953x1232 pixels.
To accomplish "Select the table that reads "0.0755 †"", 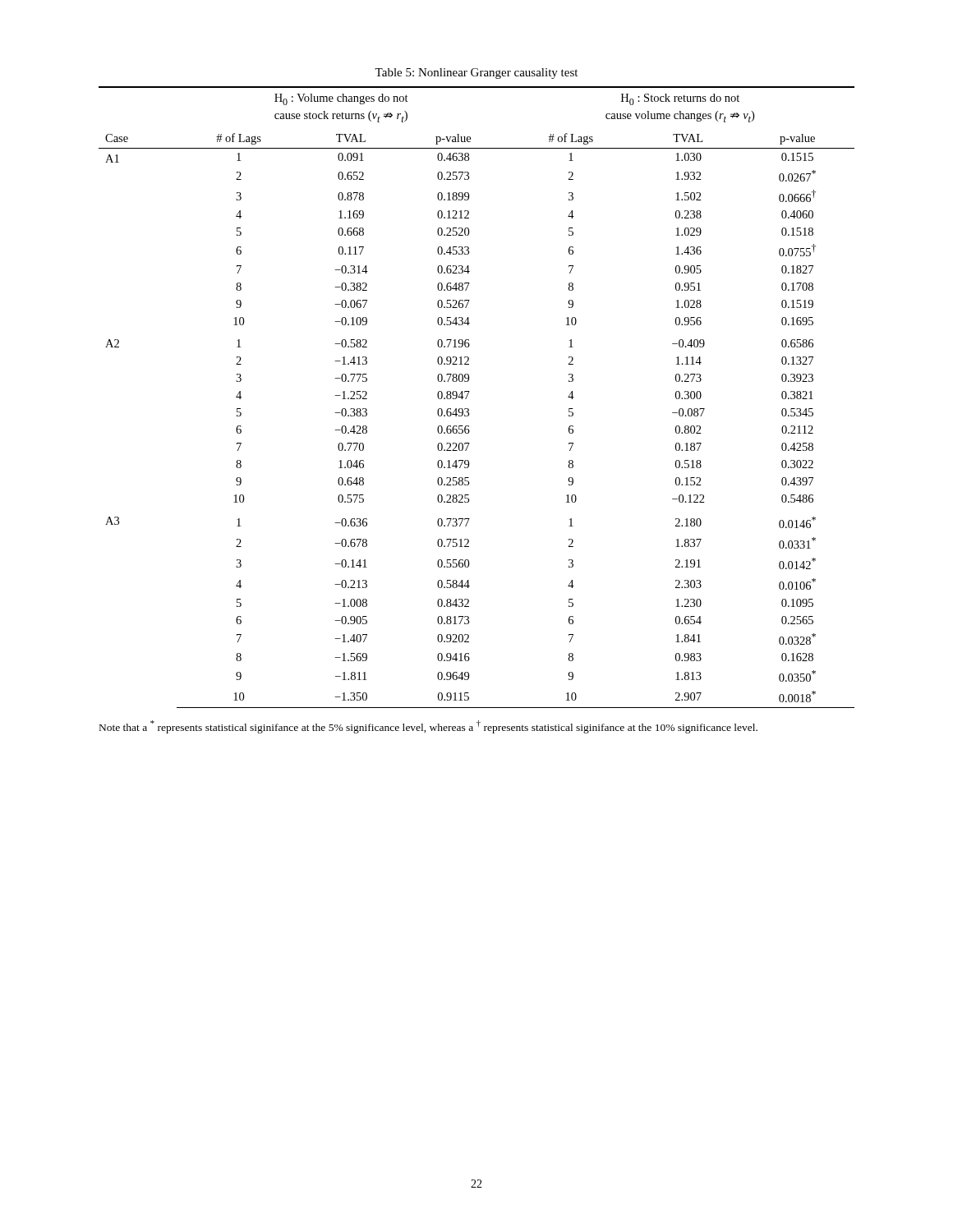I will pyautogui.click(x=476, y=397).
